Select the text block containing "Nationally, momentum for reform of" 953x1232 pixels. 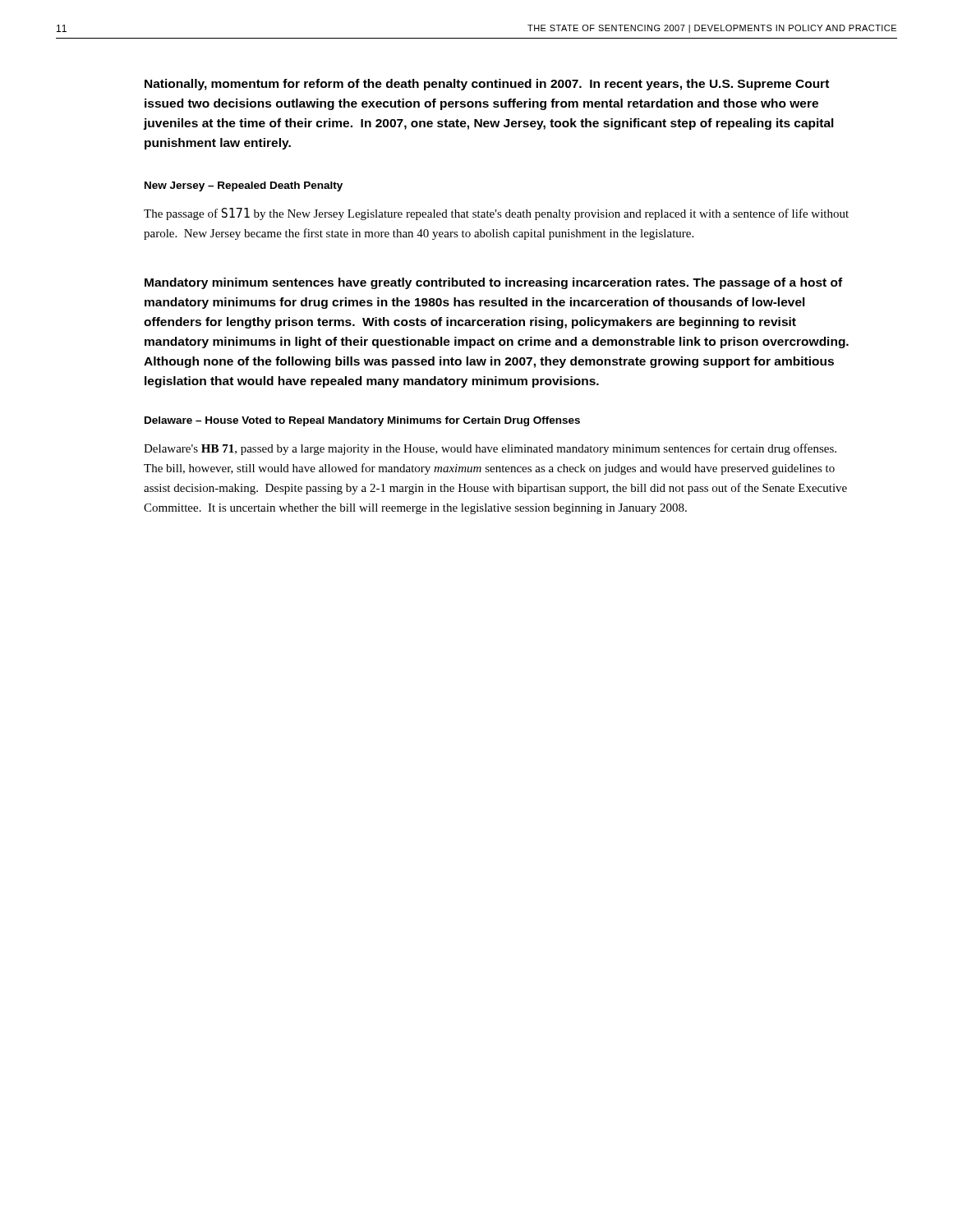pyautogui.click(x=489, y=113)
